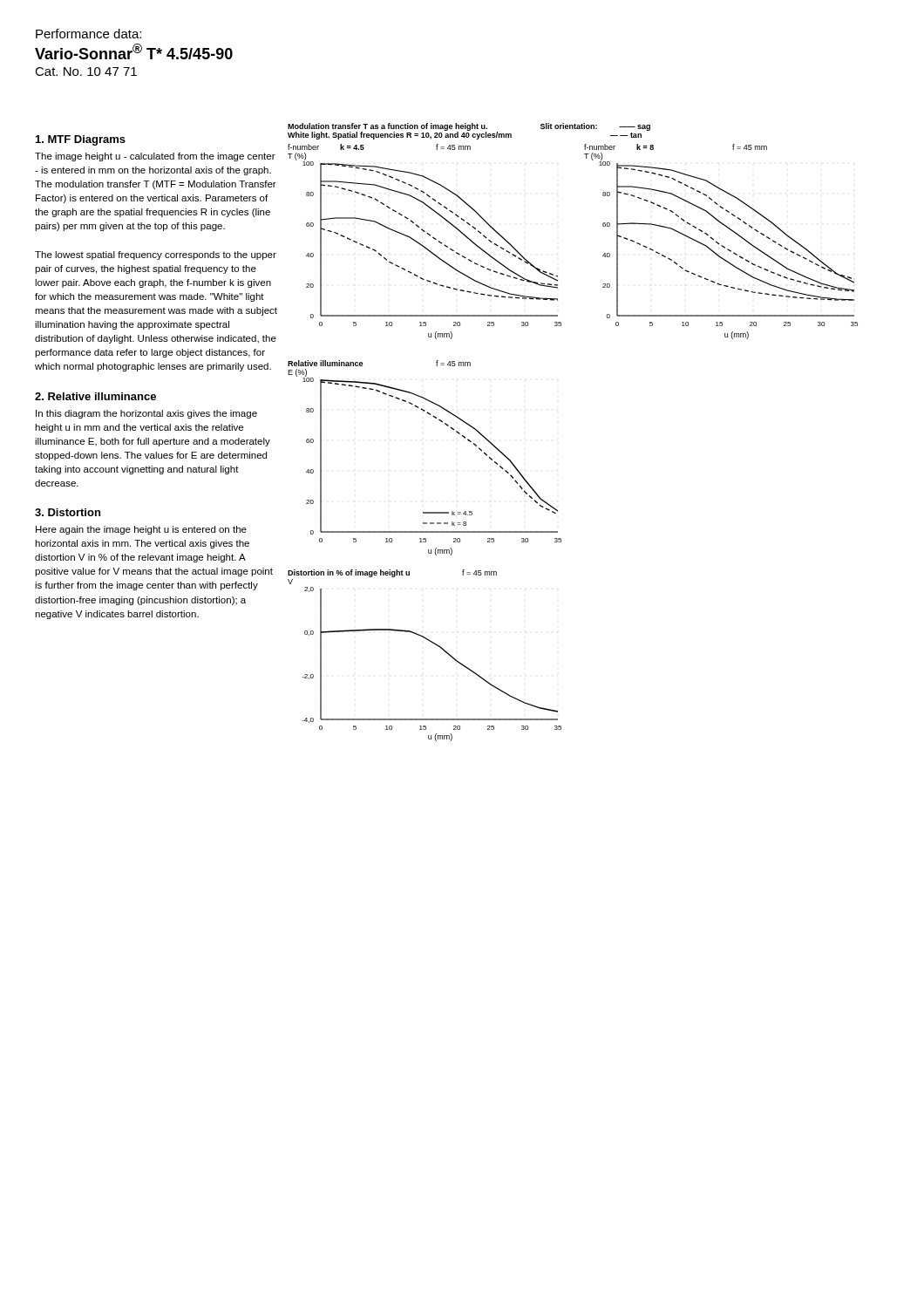Point to "3. Distortion"
The image size is (924, 1308).
click(68, 512)
